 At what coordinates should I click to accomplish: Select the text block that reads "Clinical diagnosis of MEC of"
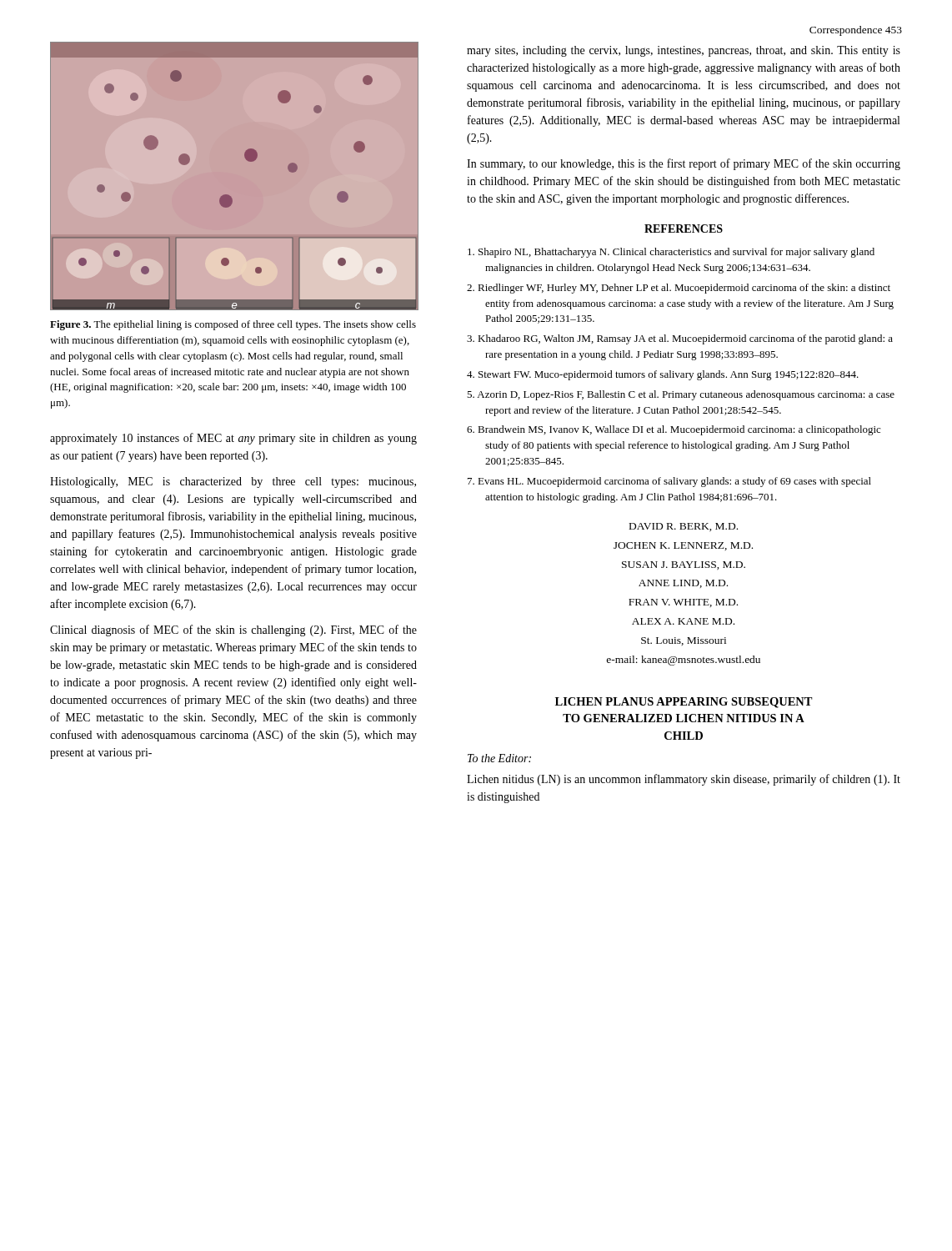[x=233, y=691]
